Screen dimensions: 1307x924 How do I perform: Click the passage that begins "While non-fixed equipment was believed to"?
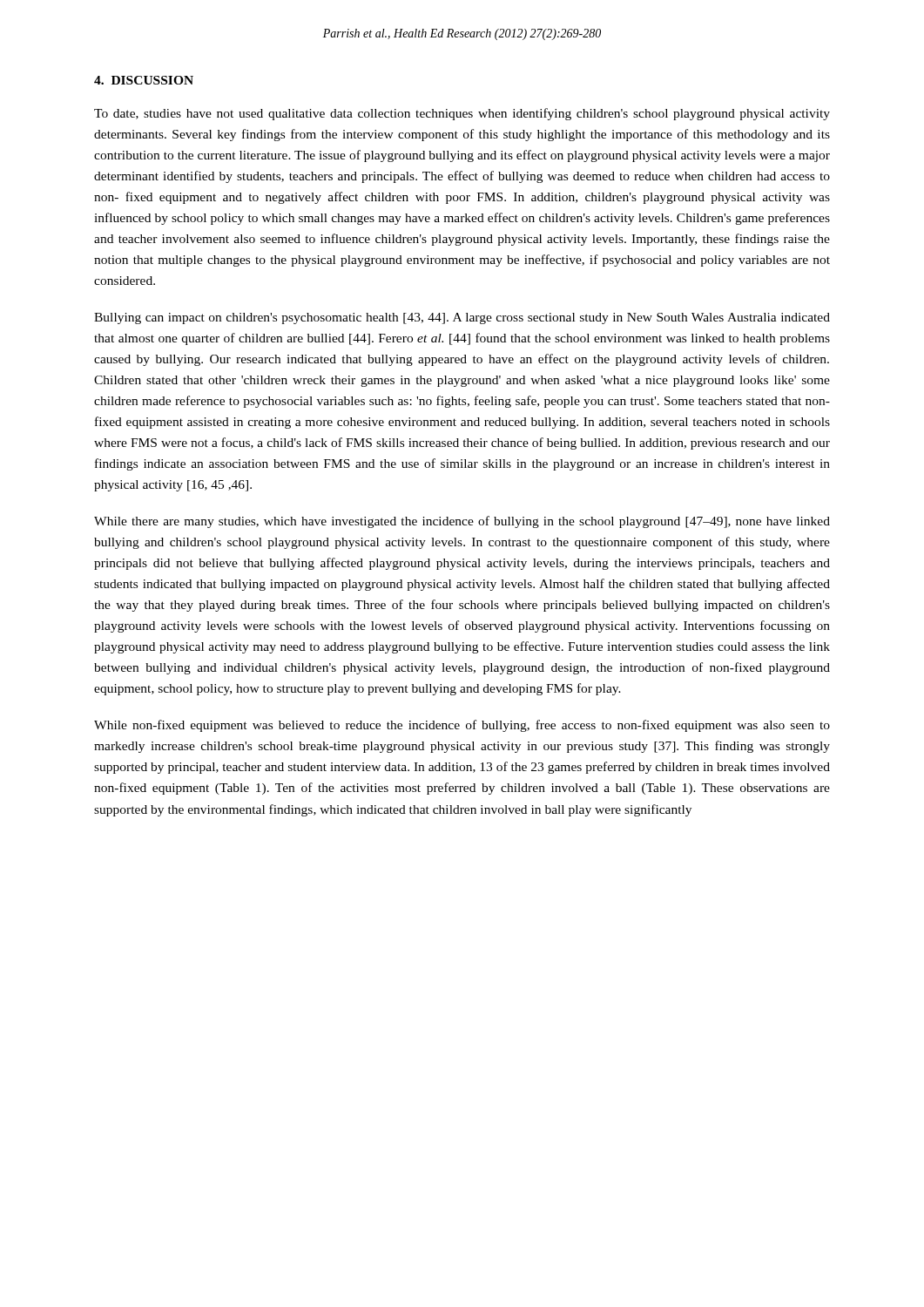tap(462, 767)
